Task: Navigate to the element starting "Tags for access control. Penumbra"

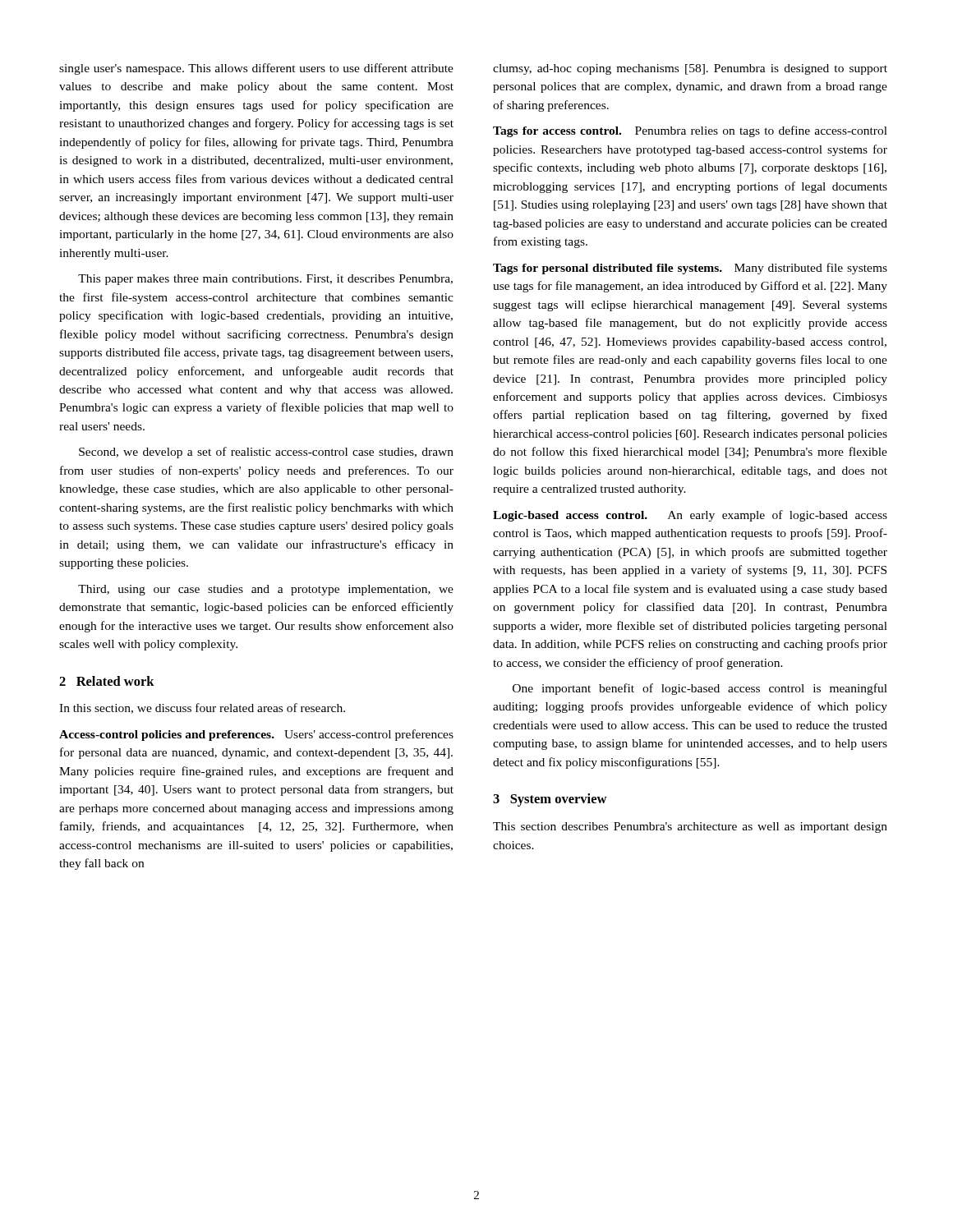Action: click(690, 186)
